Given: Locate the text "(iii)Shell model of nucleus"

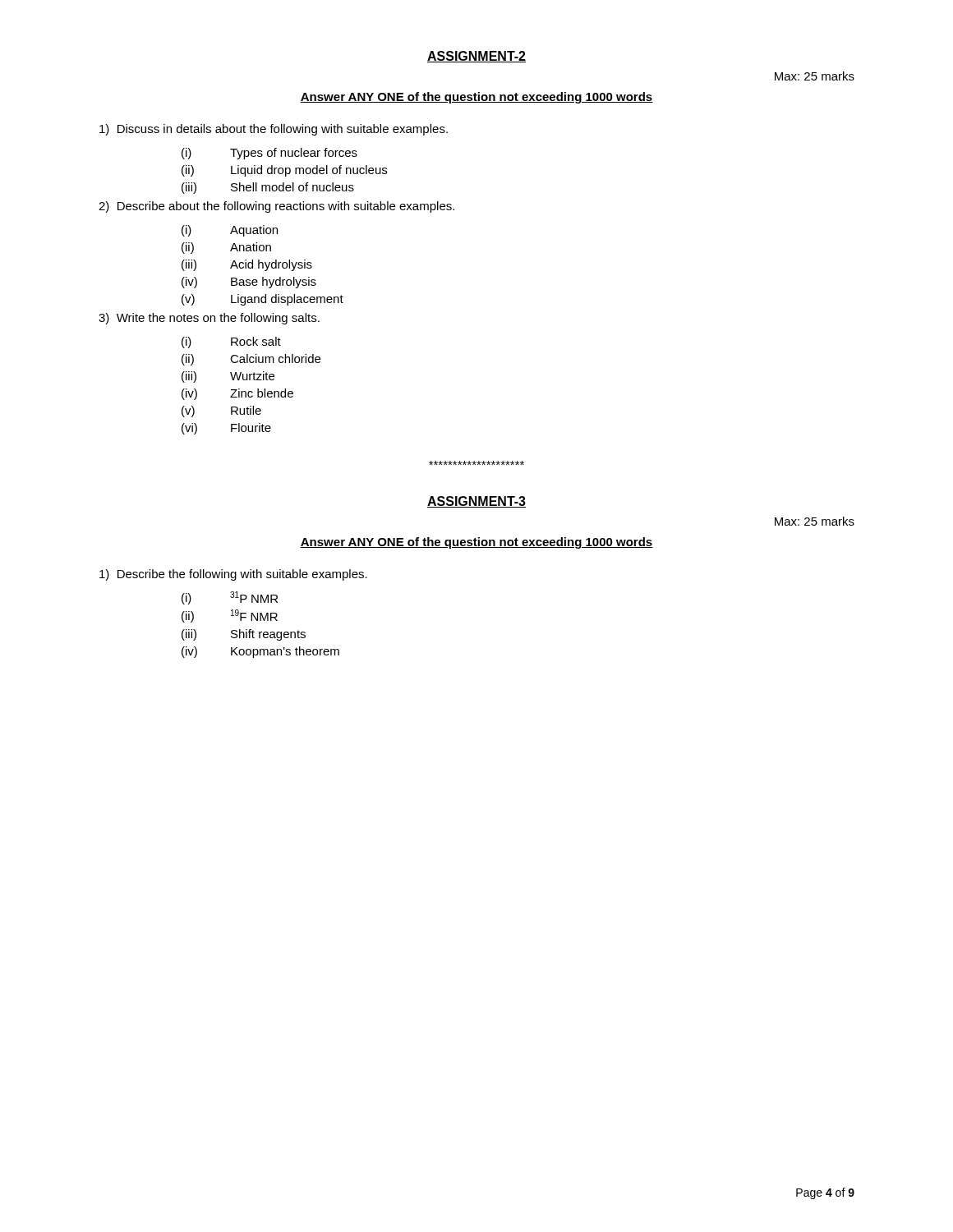Looking at the screenshot, I should 267,187.
